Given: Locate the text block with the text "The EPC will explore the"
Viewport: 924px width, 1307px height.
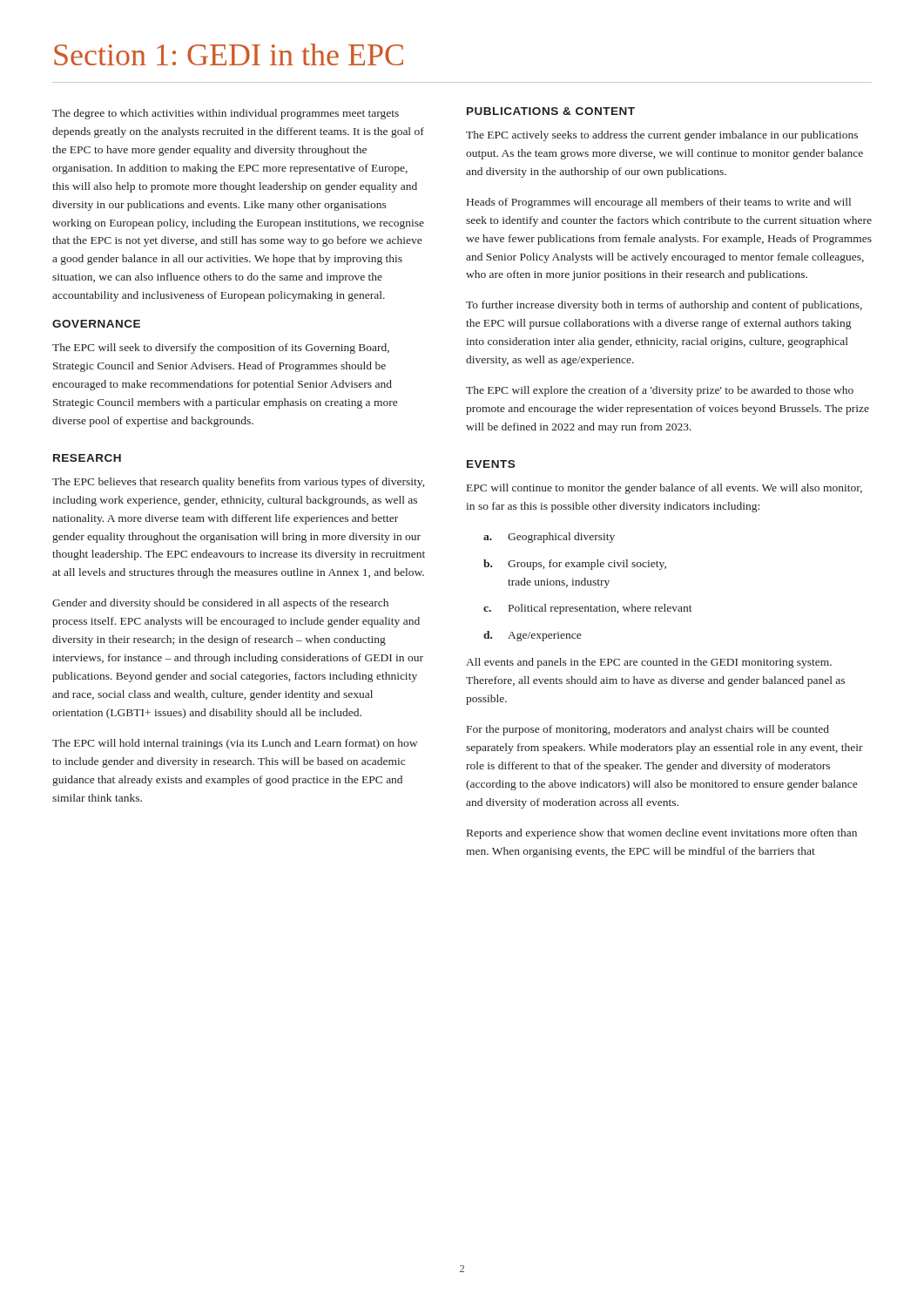Looking at the screenshot, I should pyautogui.click(x=668, y=408).
